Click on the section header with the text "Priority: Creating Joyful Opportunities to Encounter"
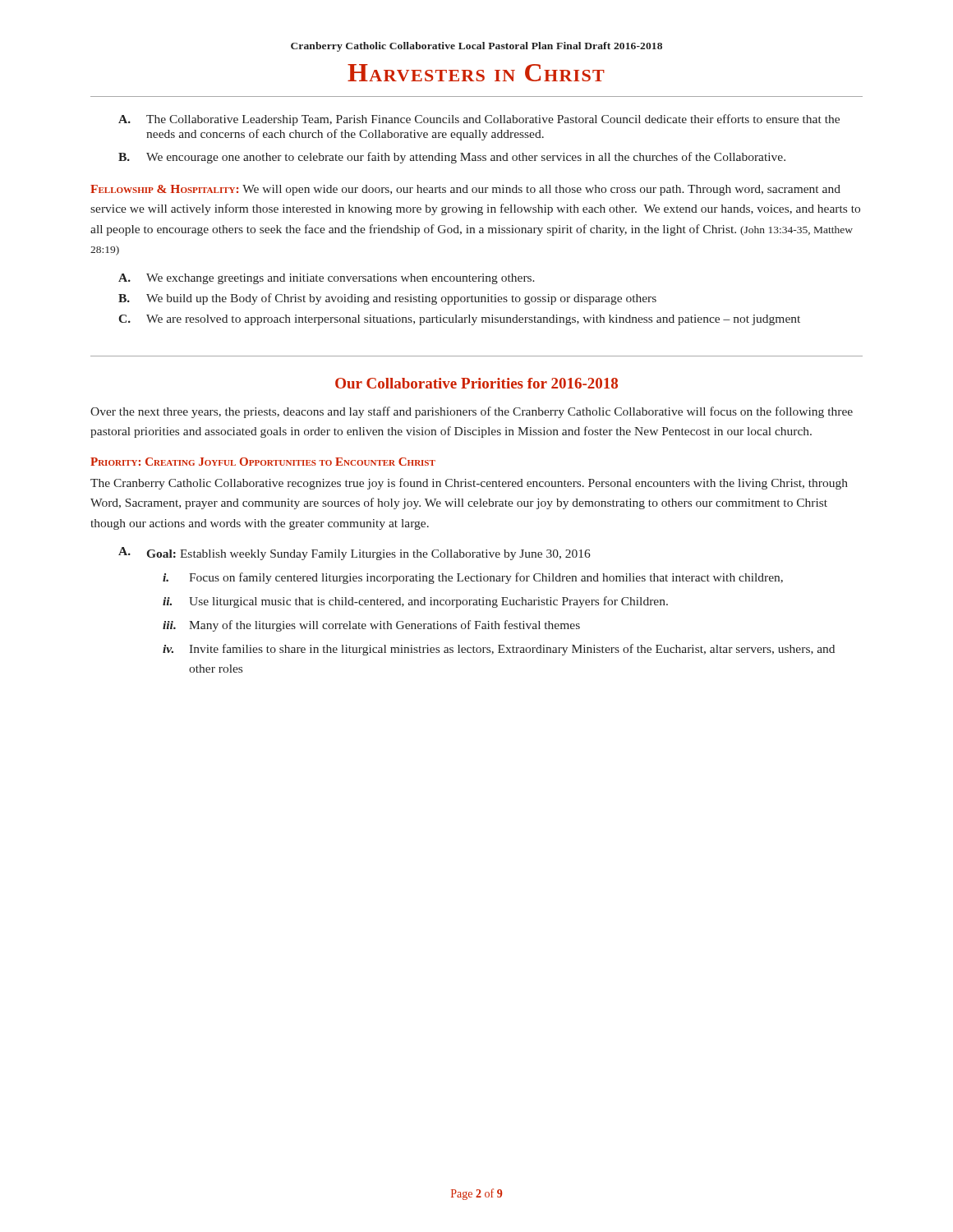 [263, 462]
